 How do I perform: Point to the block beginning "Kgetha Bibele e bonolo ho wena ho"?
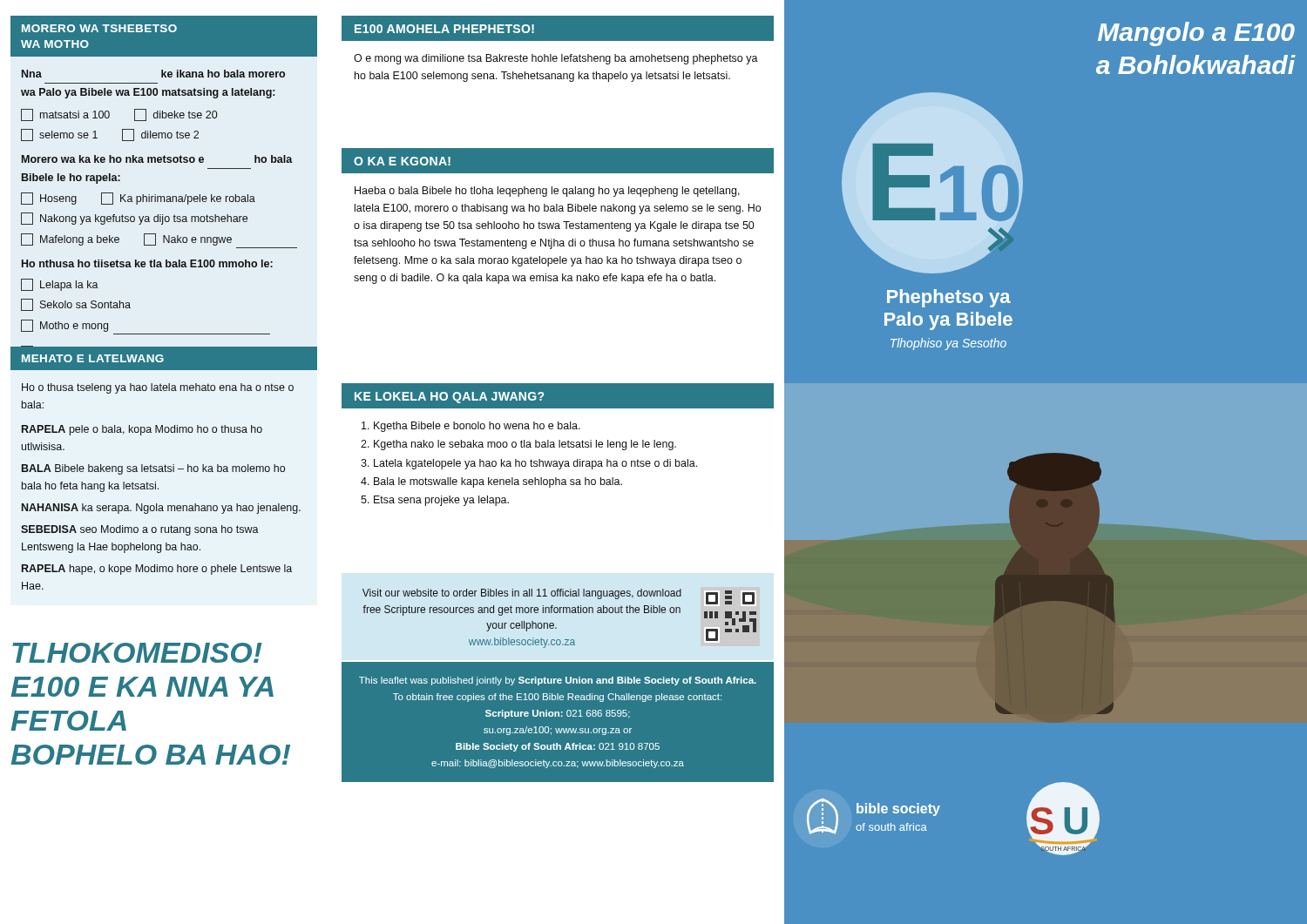coord(477,426)
